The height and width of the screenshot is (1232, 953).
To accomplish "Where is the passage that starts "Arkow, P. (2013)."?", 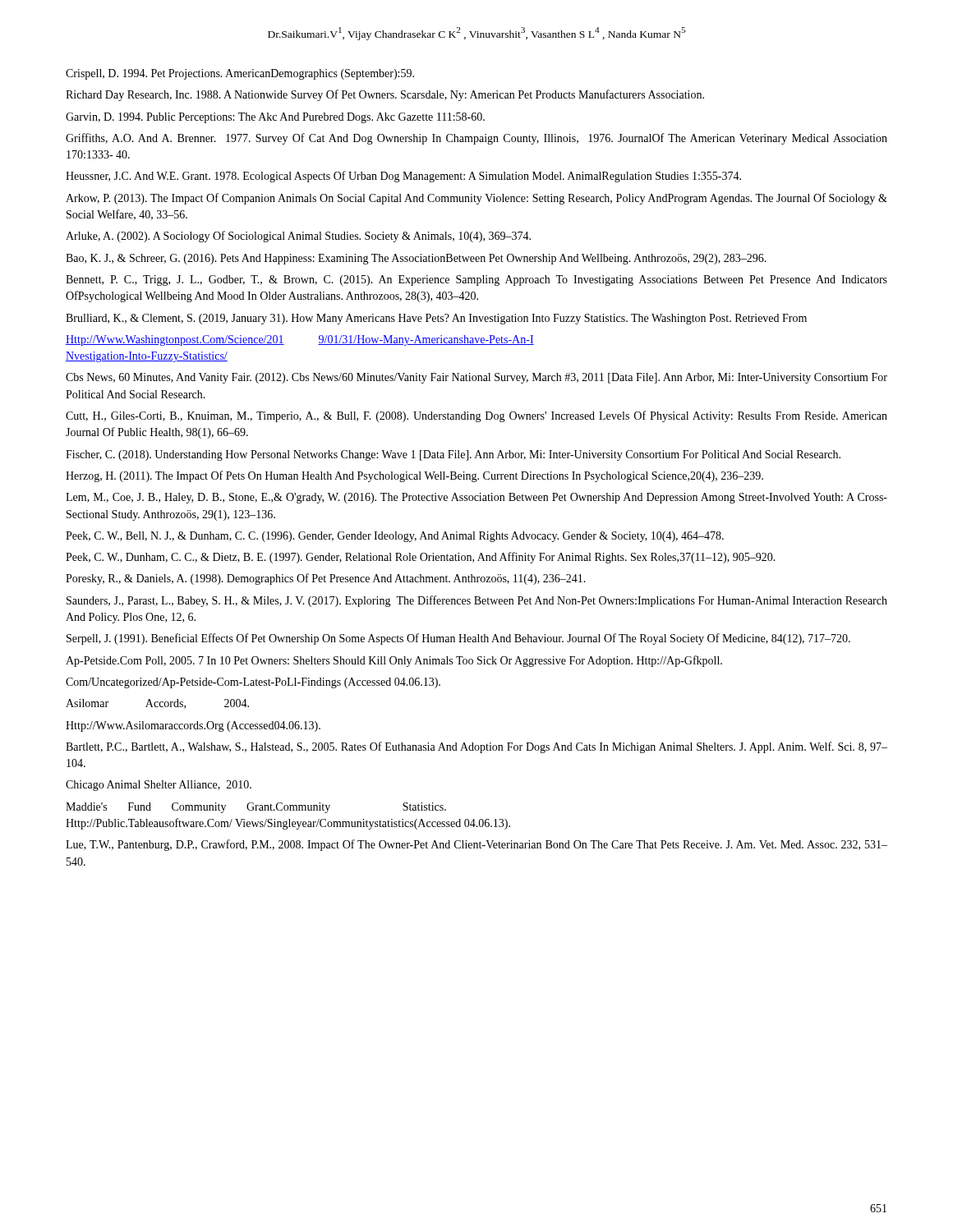I will pos(476,207).
